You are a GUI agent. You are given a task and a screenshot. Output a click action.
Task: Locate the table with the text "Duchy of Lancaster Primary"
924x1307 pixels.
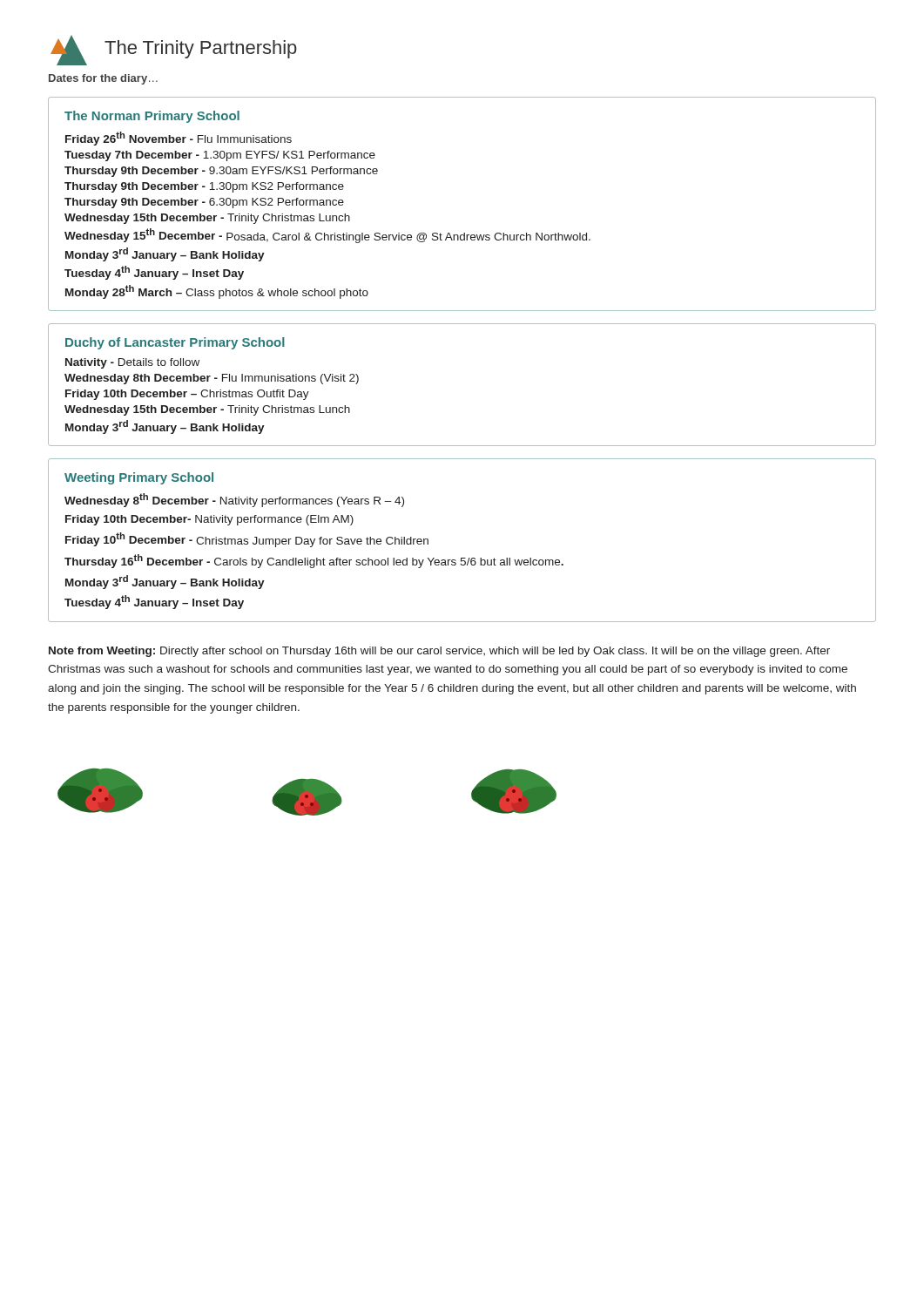[x=462, y=384]
